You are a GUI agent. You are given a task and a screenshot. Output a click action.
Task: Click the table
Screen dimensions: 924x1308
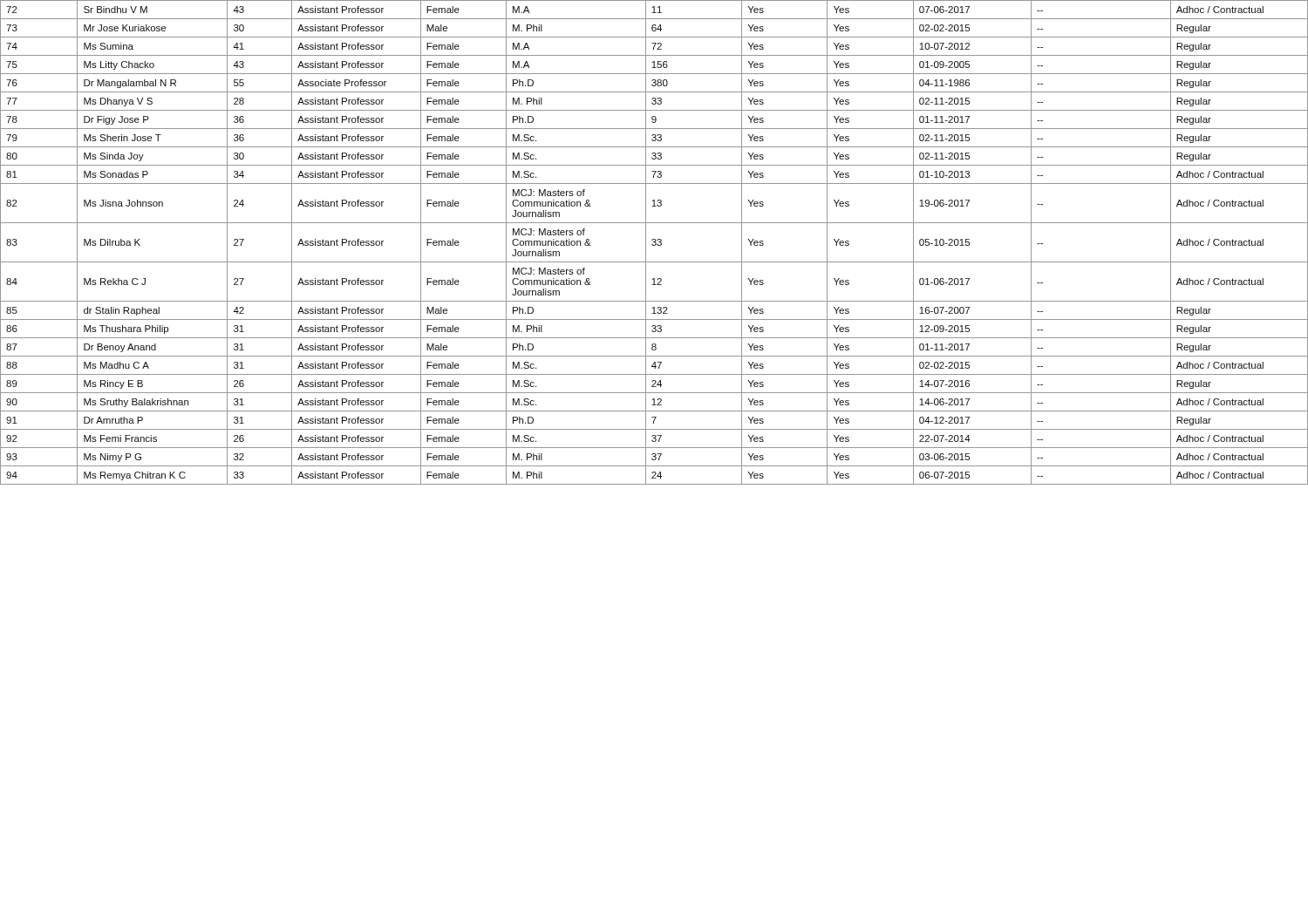tap(654, 462)
